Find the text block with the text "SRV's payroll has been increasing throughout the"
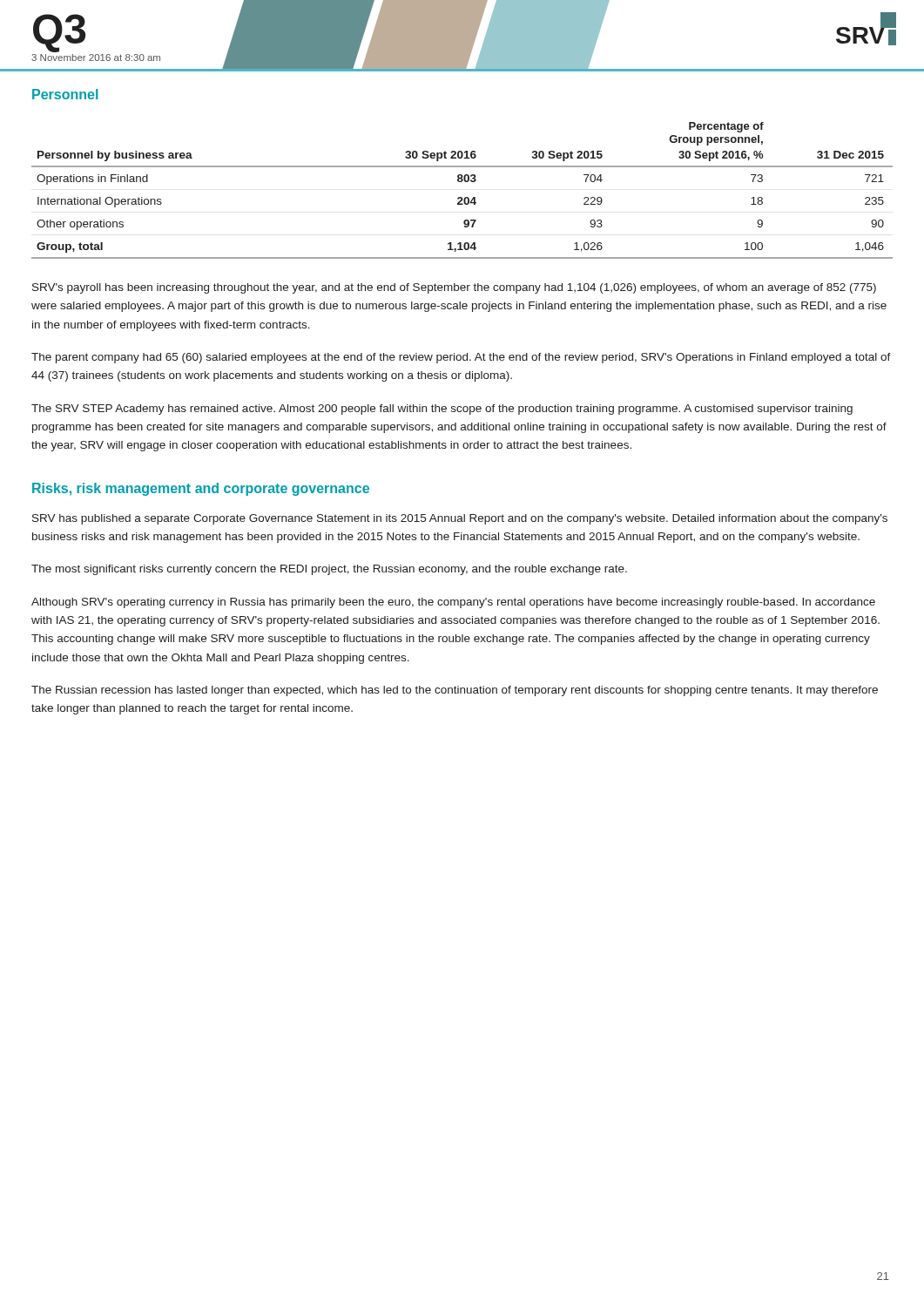This screenshot has height=1307, width=924. tap(459, 306)
